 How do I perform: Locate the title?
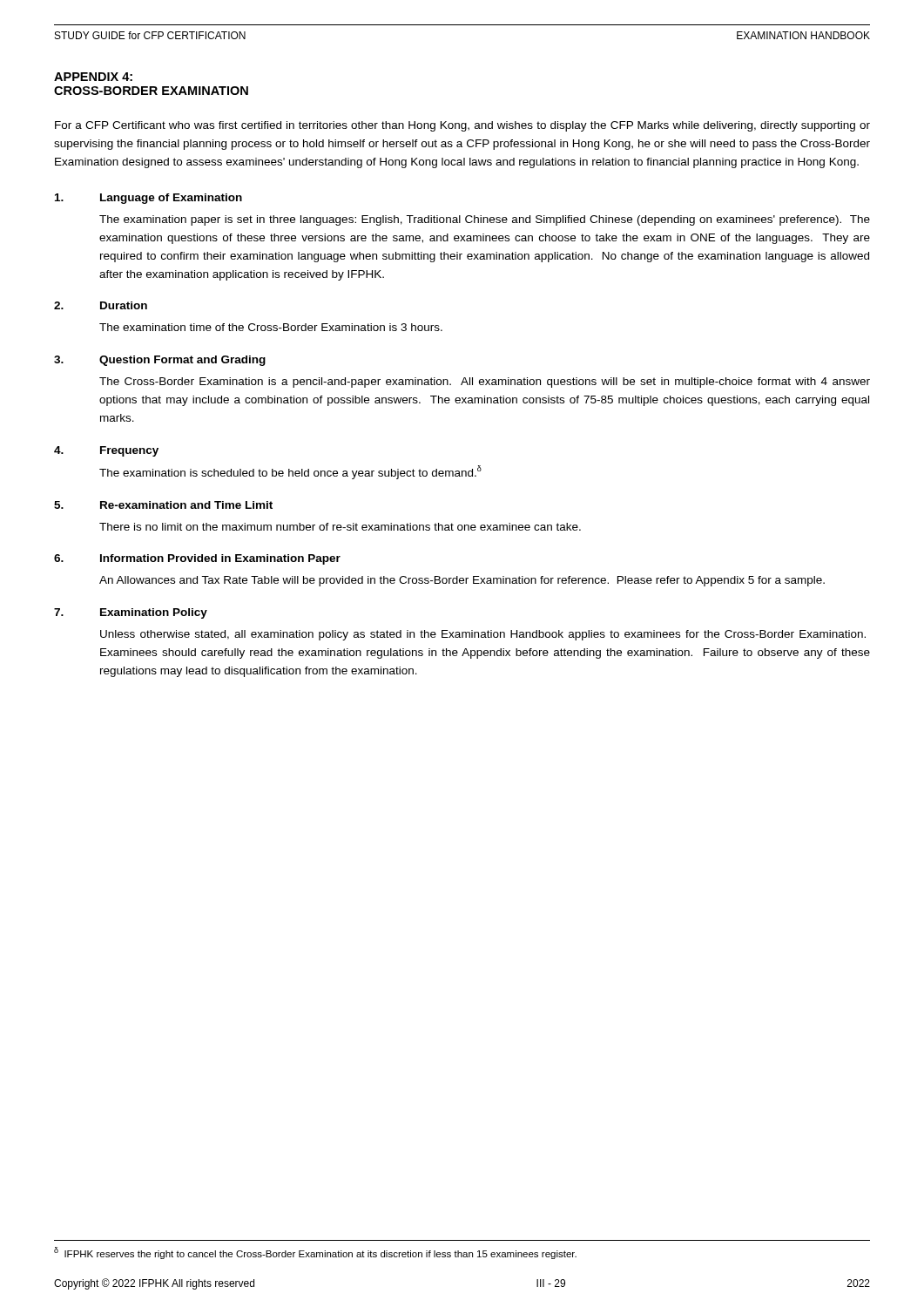tap(462, 84)
